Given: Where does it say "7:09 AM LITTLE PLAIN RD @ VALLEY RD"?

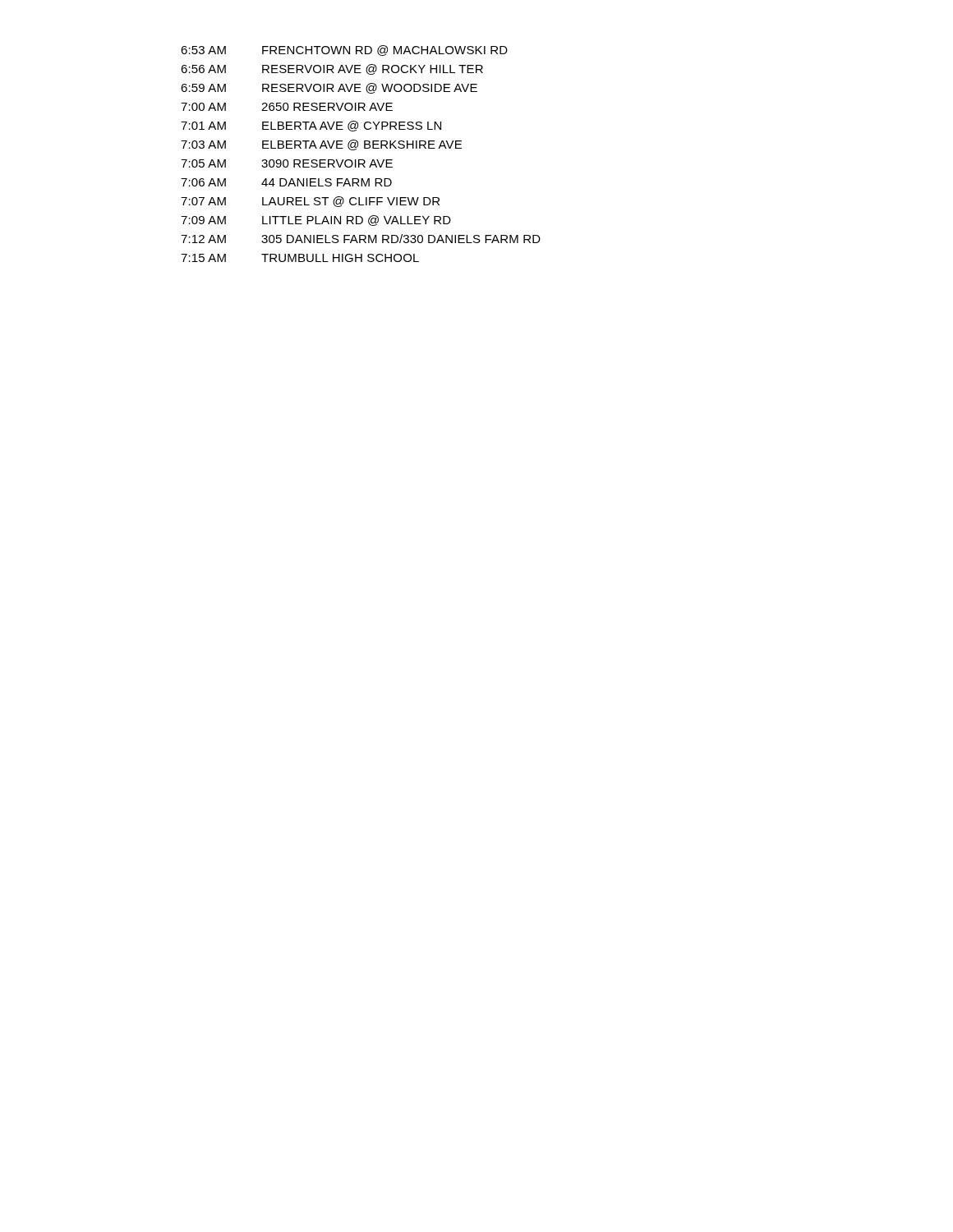Looking at the screenshot, I should [316, 220].
